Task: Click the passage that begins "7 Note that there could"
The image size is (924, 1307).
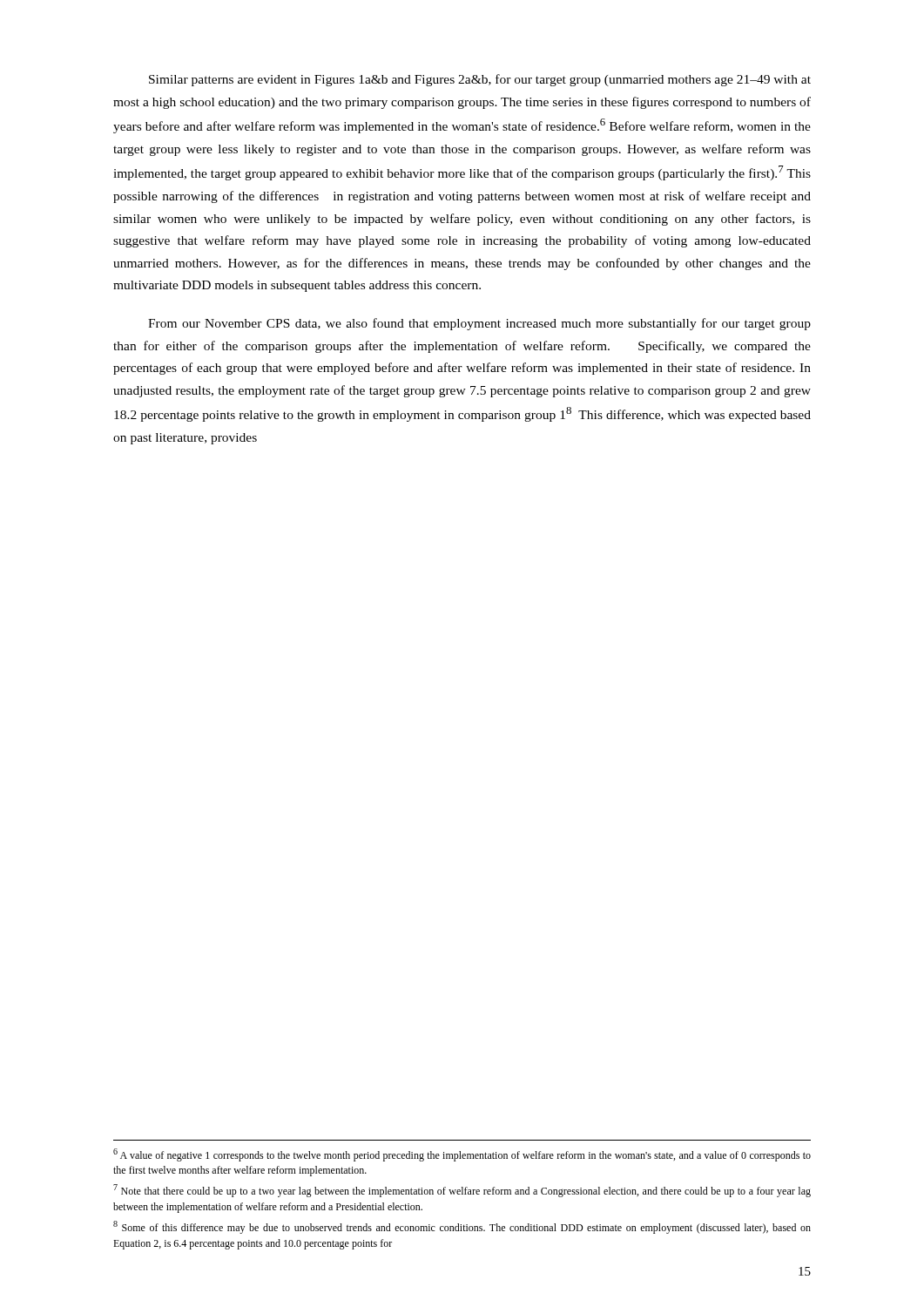Action: 462,1198
